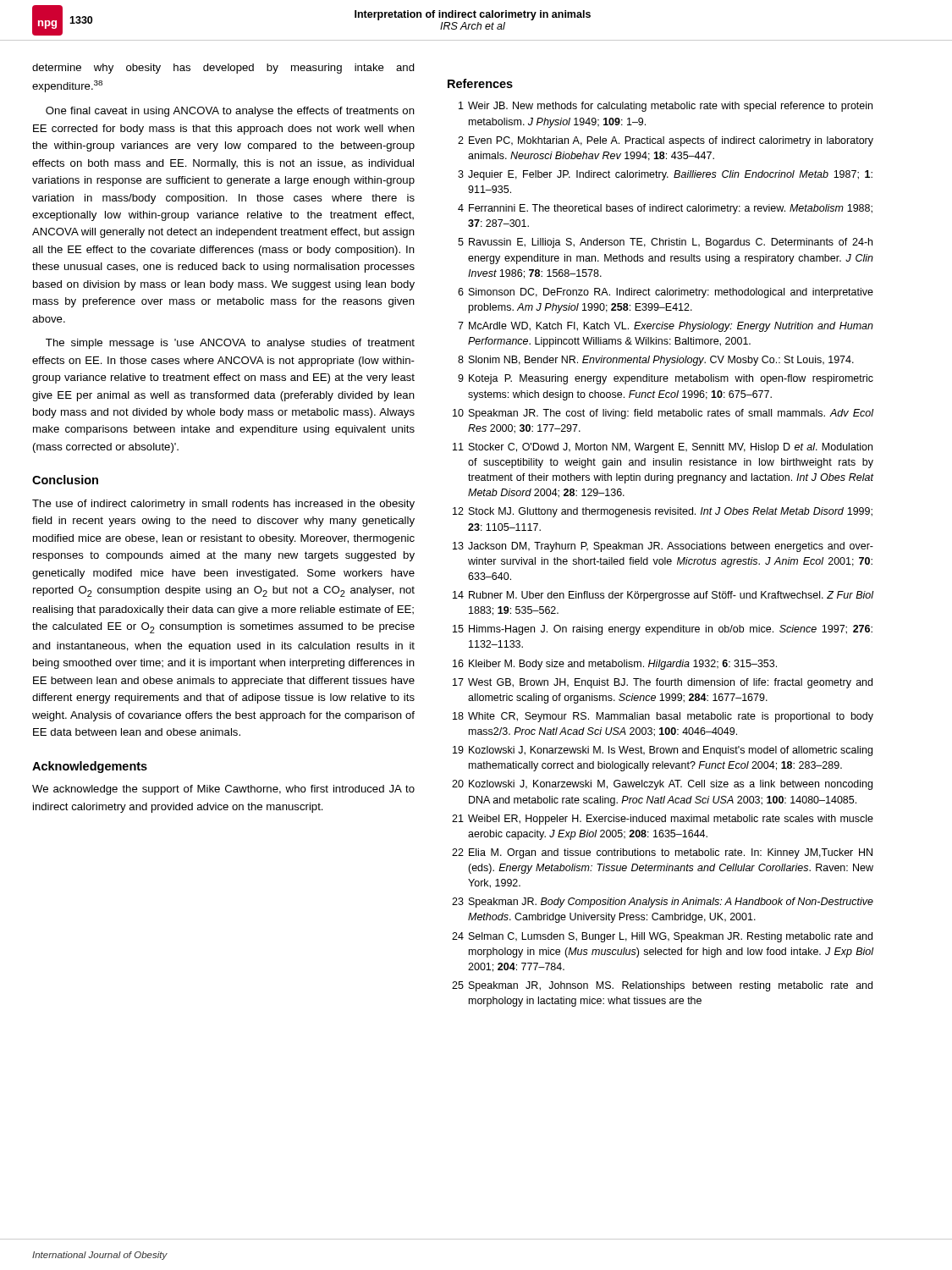The height and width of the screenshot is (1270, 952).
Task: Select the list item that reads "24 Selman C, Lumsden S, Bunger"
Action: click(x=660, y=951)
